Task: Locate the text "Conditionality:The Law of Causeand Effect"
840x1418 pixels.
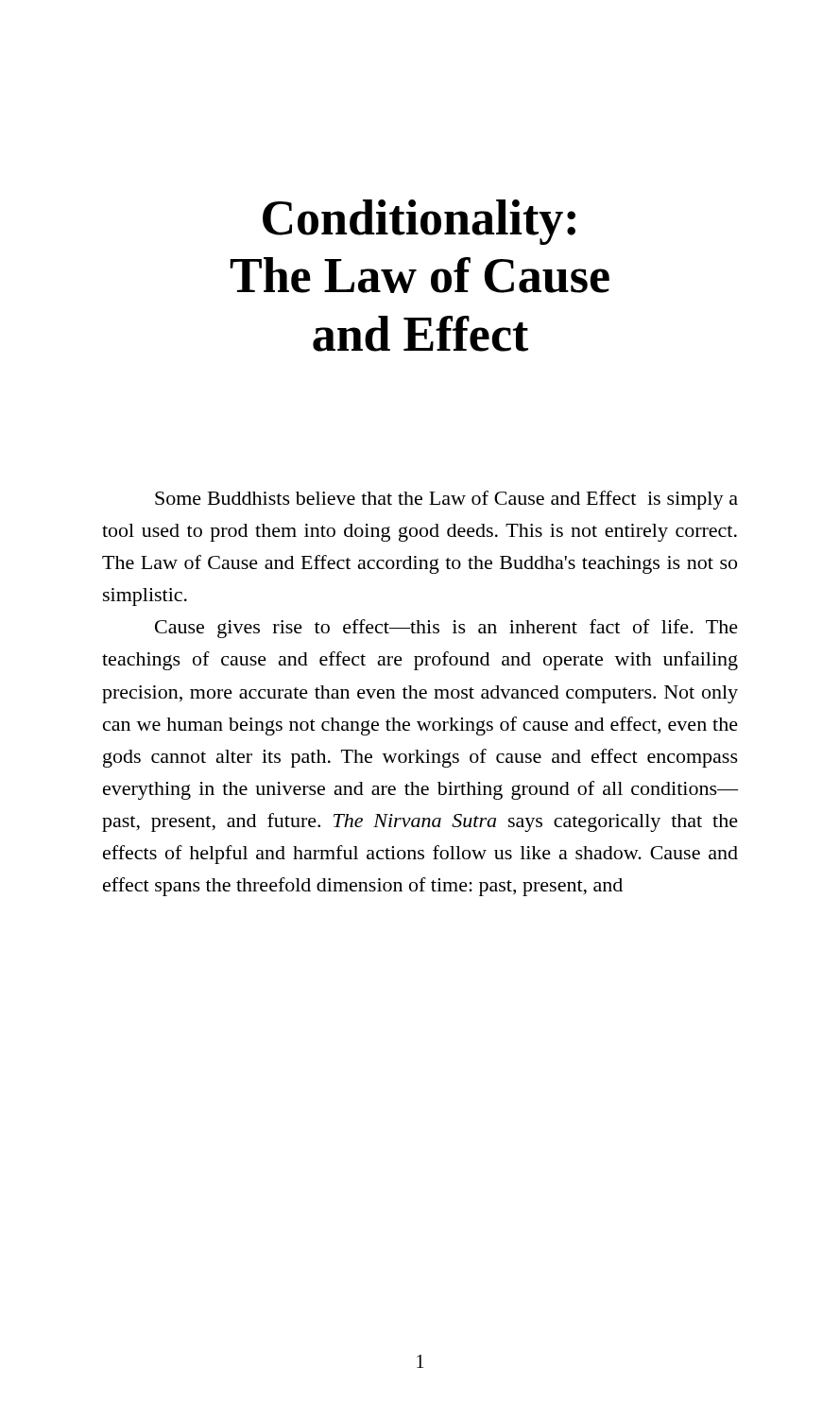Action: pos(420,276)
